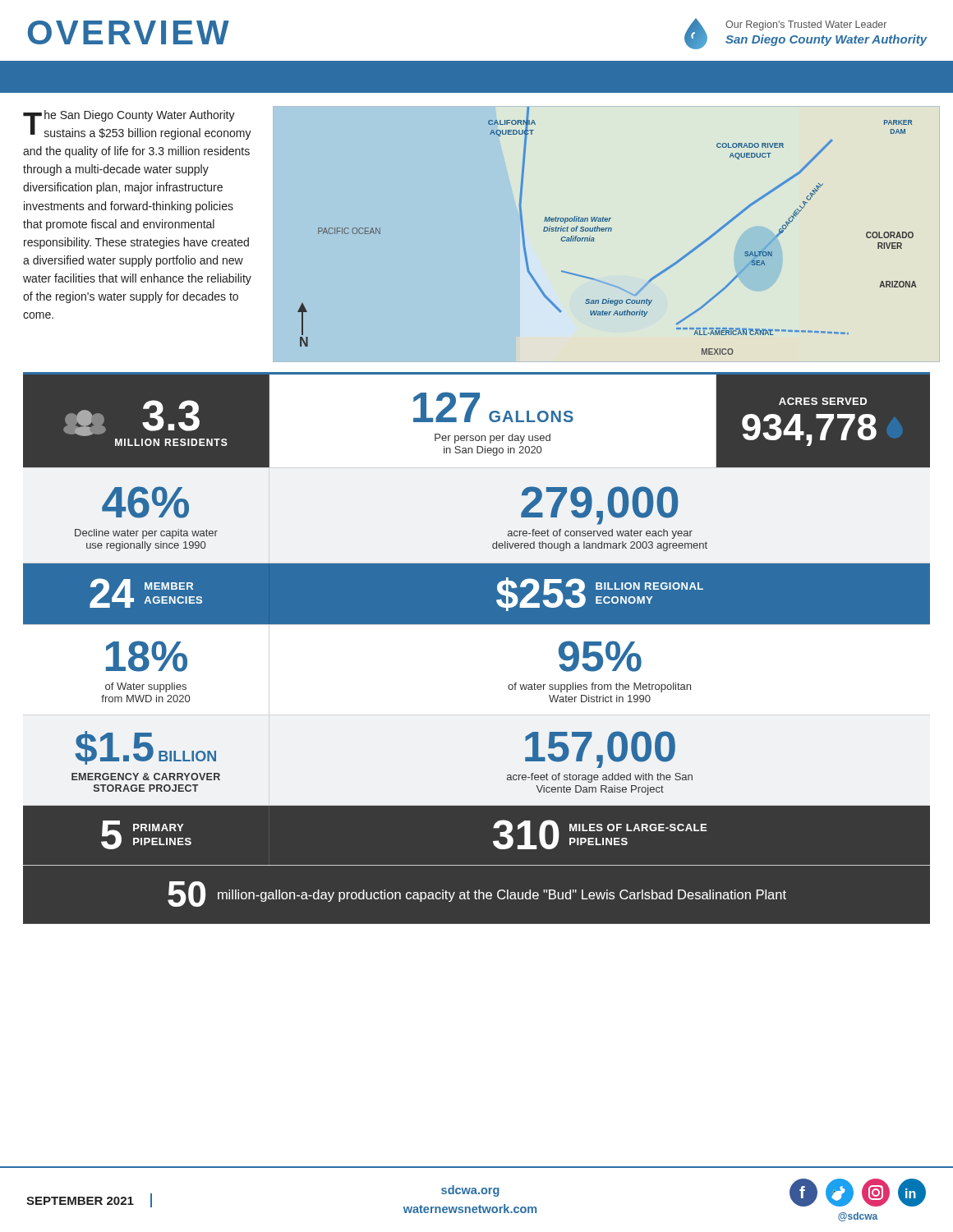Where is the passage that starts "46% Decline water per capita wateruse"?
Image resolution: width=953 pixels, height=1232 pixels.
(x=146, y=514)
